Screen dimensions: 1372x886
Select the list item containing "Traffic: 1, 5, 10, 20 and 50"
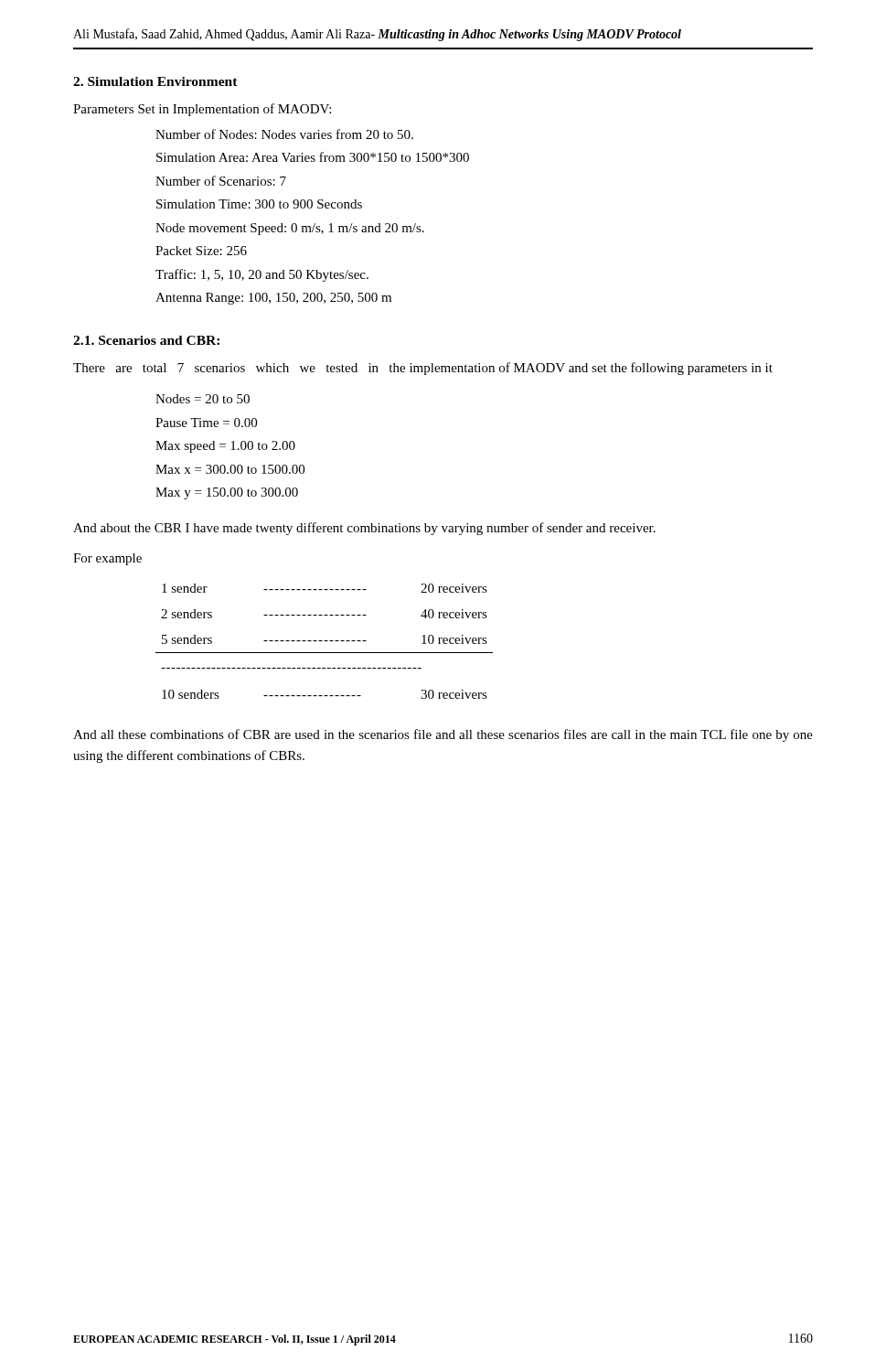(x=262, y=274)
